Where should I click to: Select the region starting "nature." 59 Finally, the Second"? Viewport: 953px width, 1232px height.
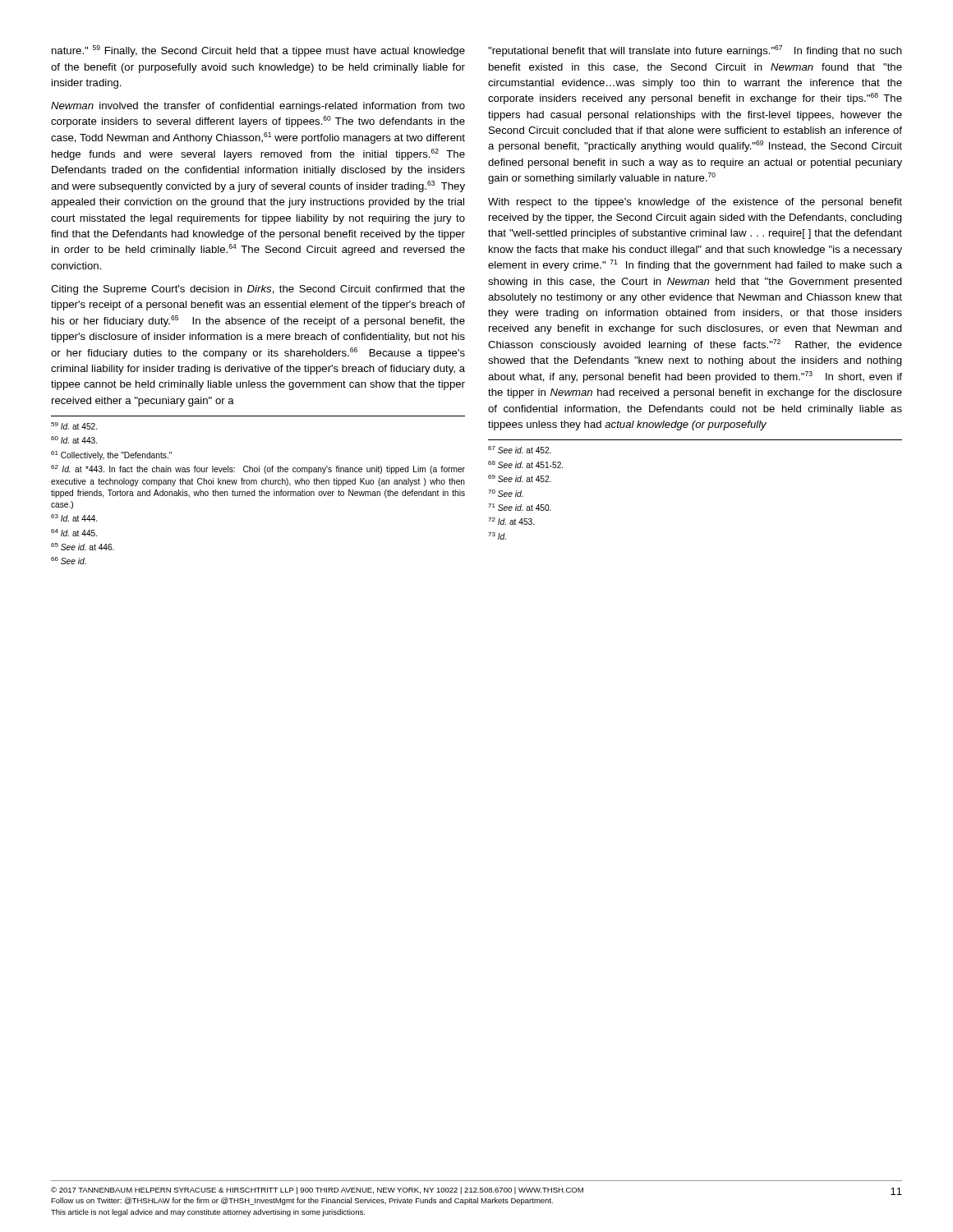[x=258, y=67]
